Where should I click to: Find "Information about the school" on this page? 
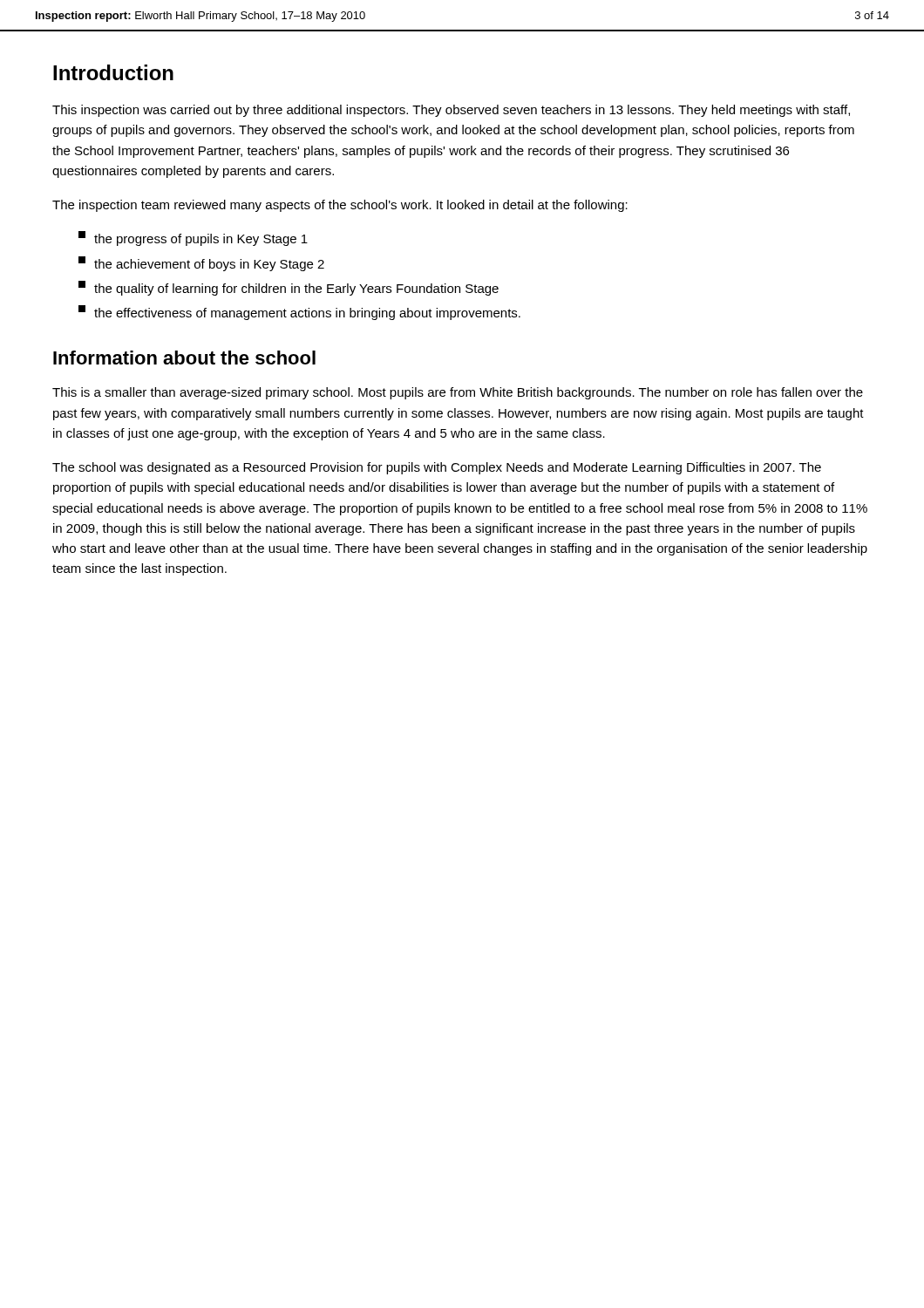pos(184,358)
